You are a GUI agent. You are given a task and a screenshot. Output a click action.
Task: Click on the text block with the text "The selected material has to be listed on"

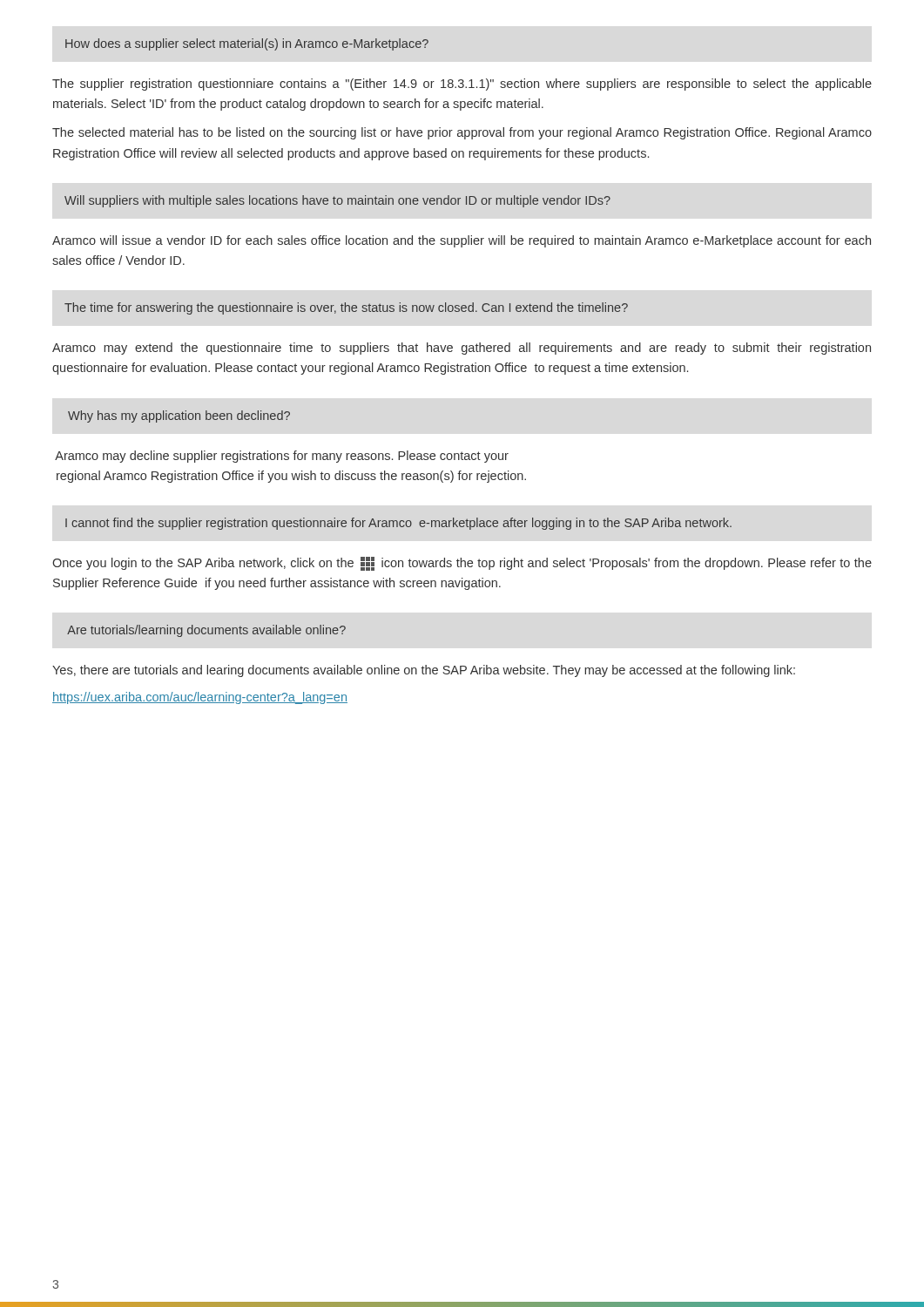click(x=462, y=143)
